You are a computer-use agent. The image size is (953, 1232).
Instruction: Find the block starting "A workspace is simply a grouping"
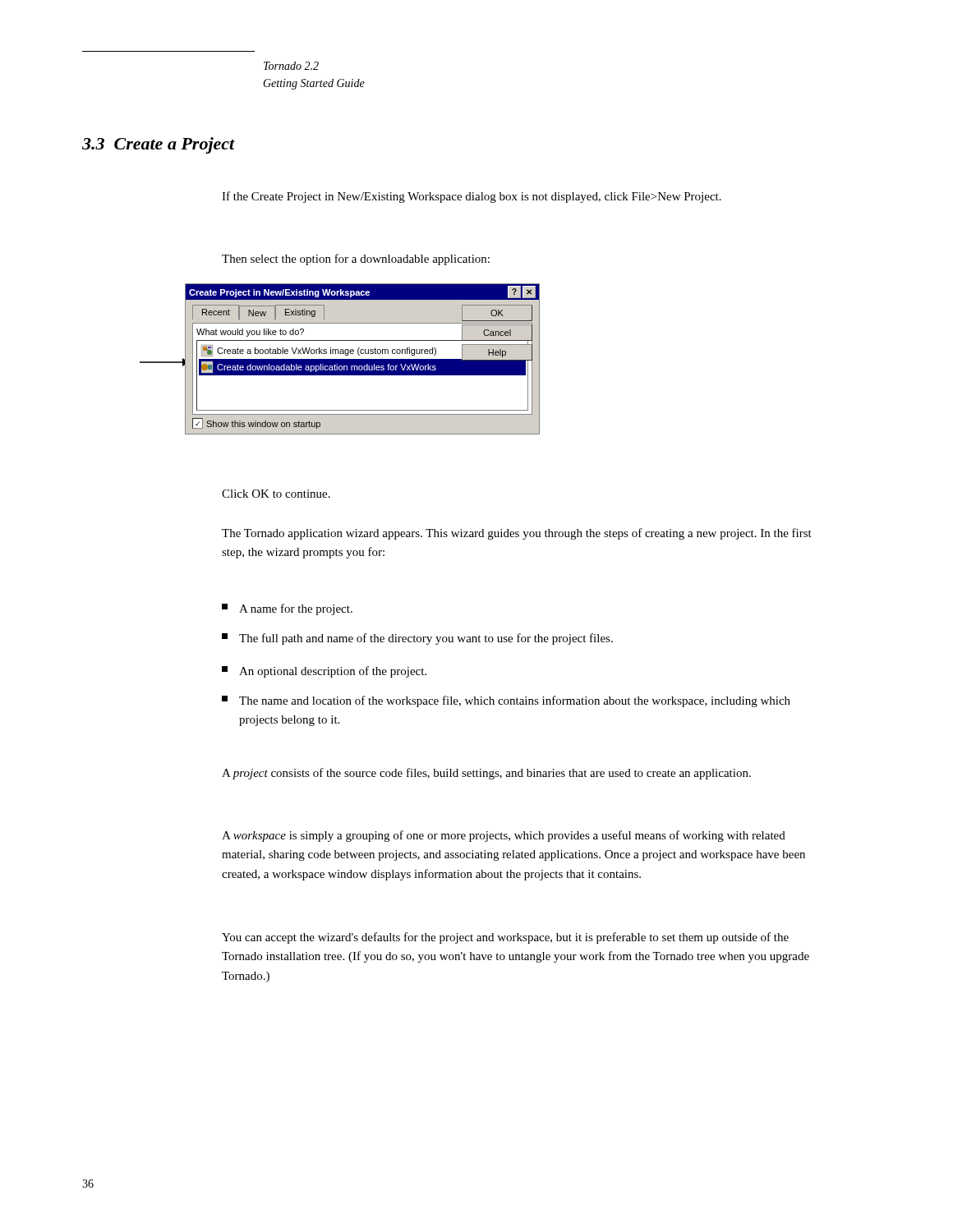(514, 854)
